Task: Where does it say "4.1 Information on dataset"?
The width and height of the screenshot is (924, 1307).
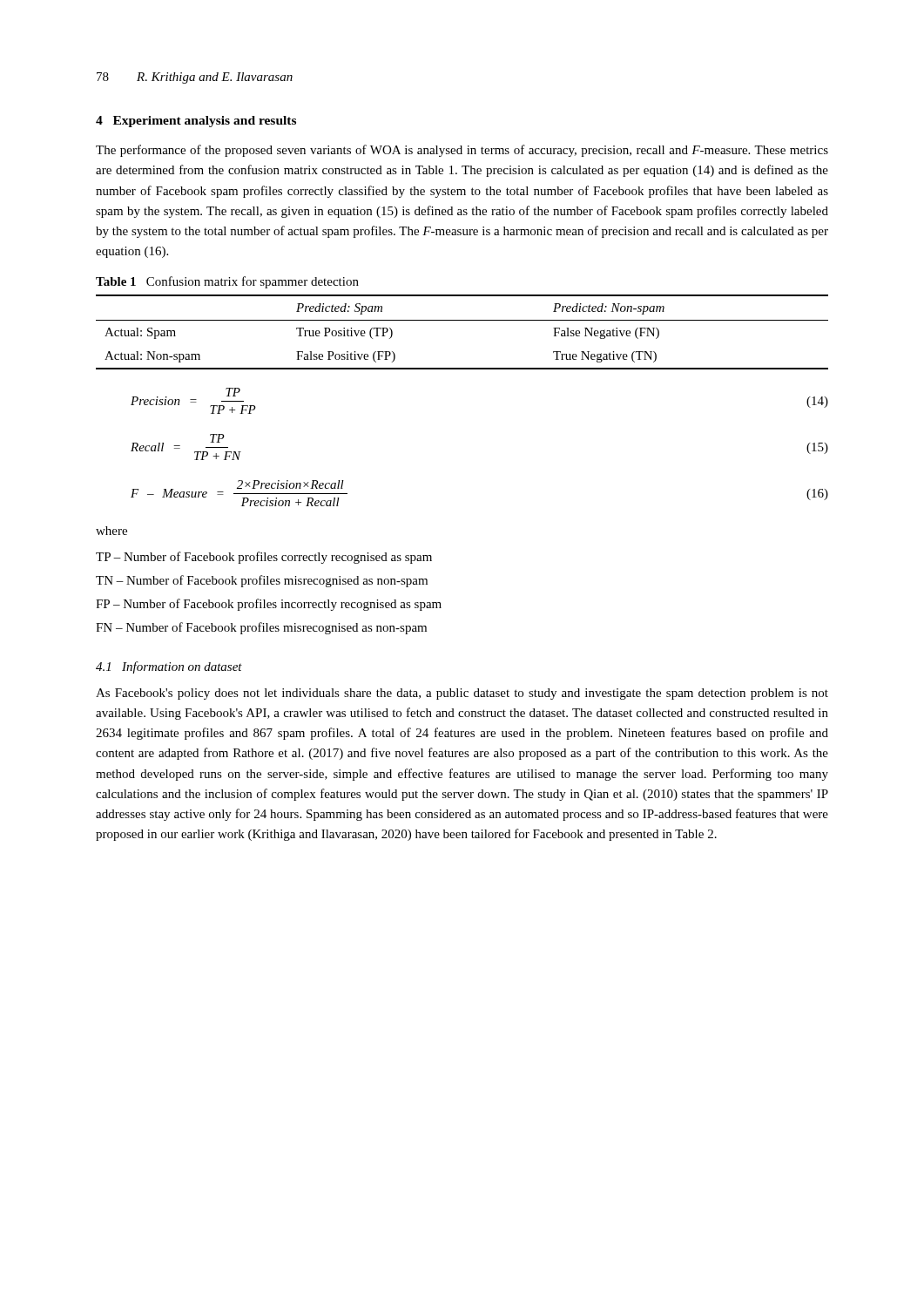Action: point(169,666)
